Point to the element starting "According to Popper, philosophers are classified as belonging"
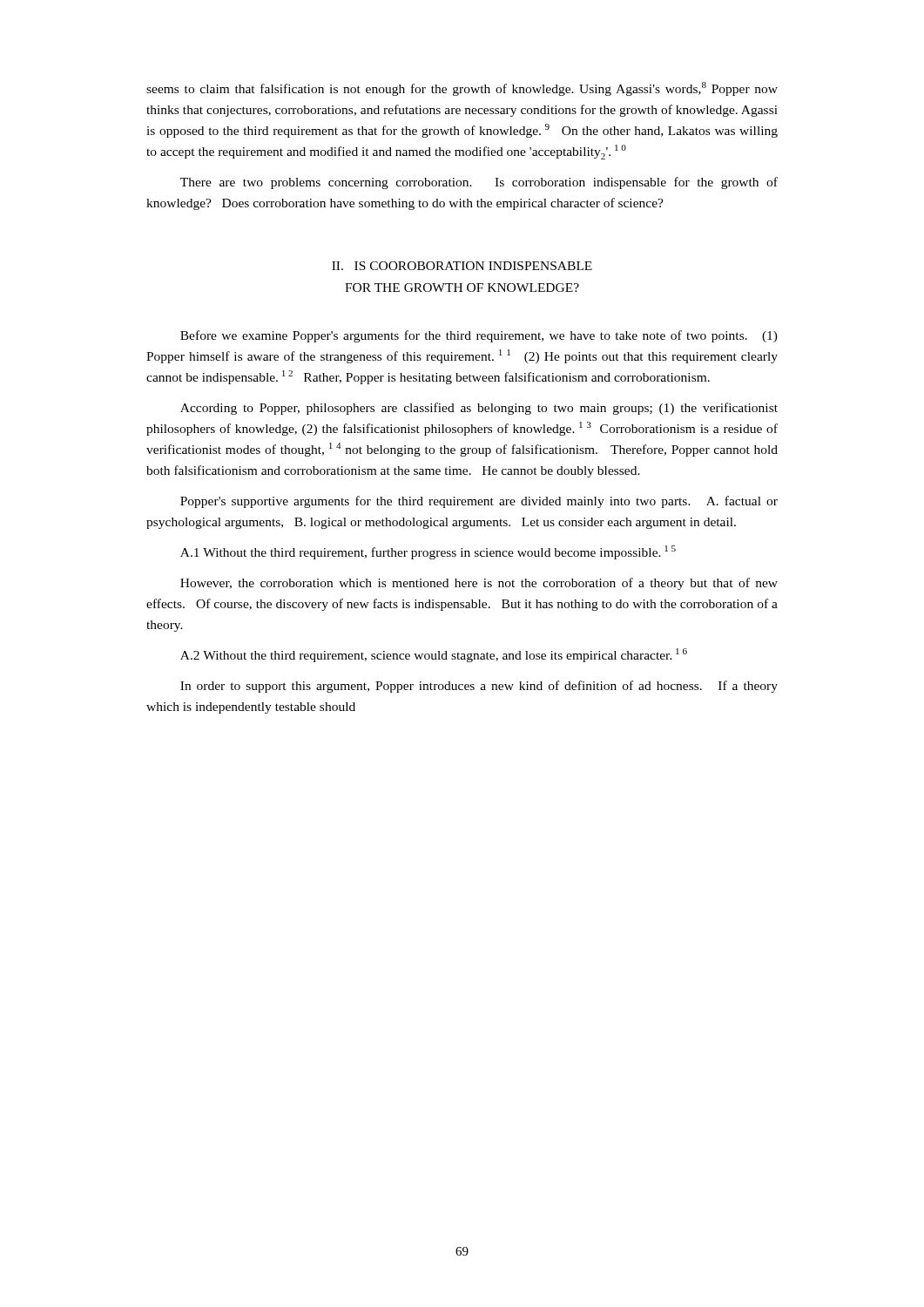 click(x=462, y=439)
